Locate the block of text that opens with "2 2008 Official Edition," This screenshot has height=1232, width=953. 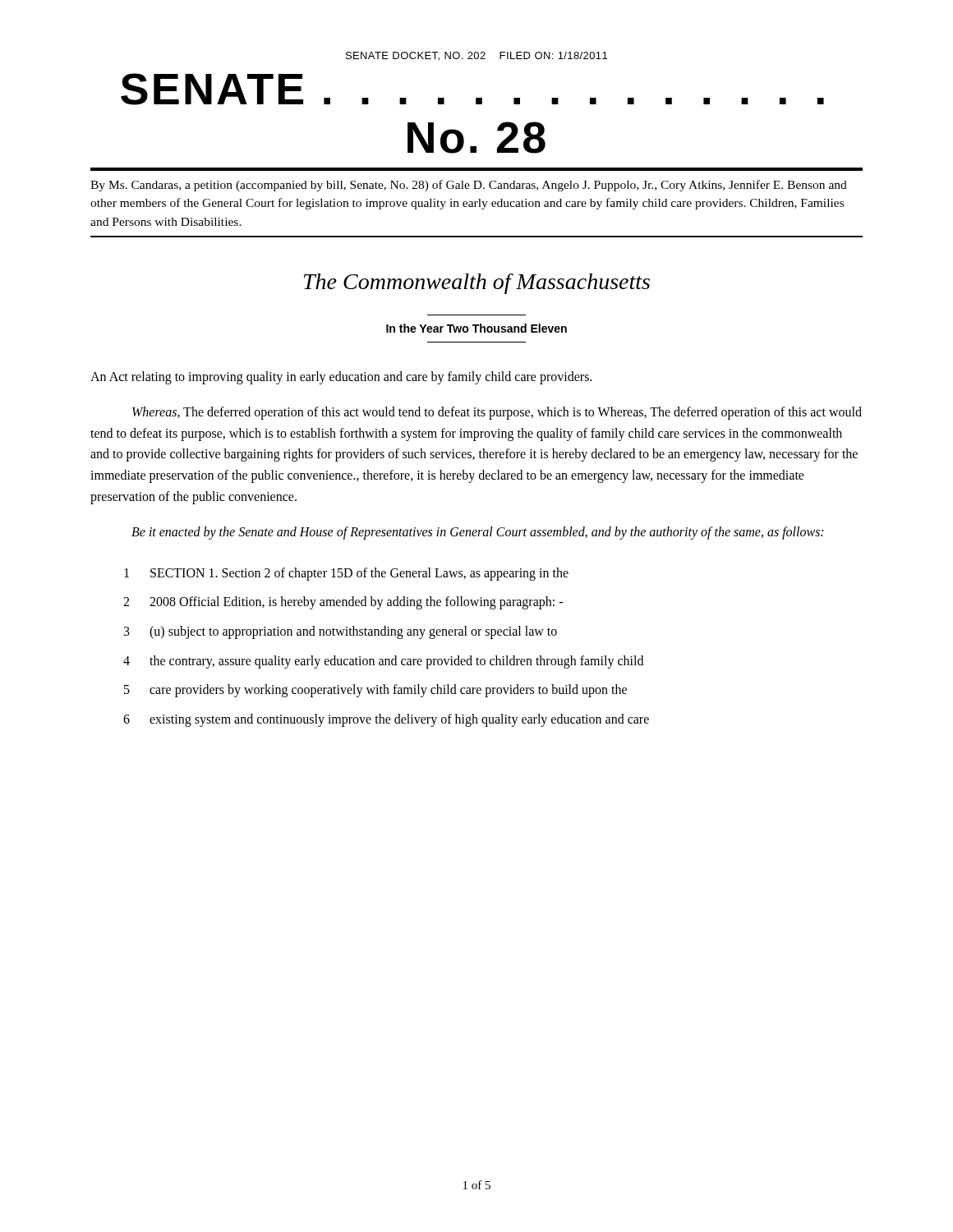476,602
